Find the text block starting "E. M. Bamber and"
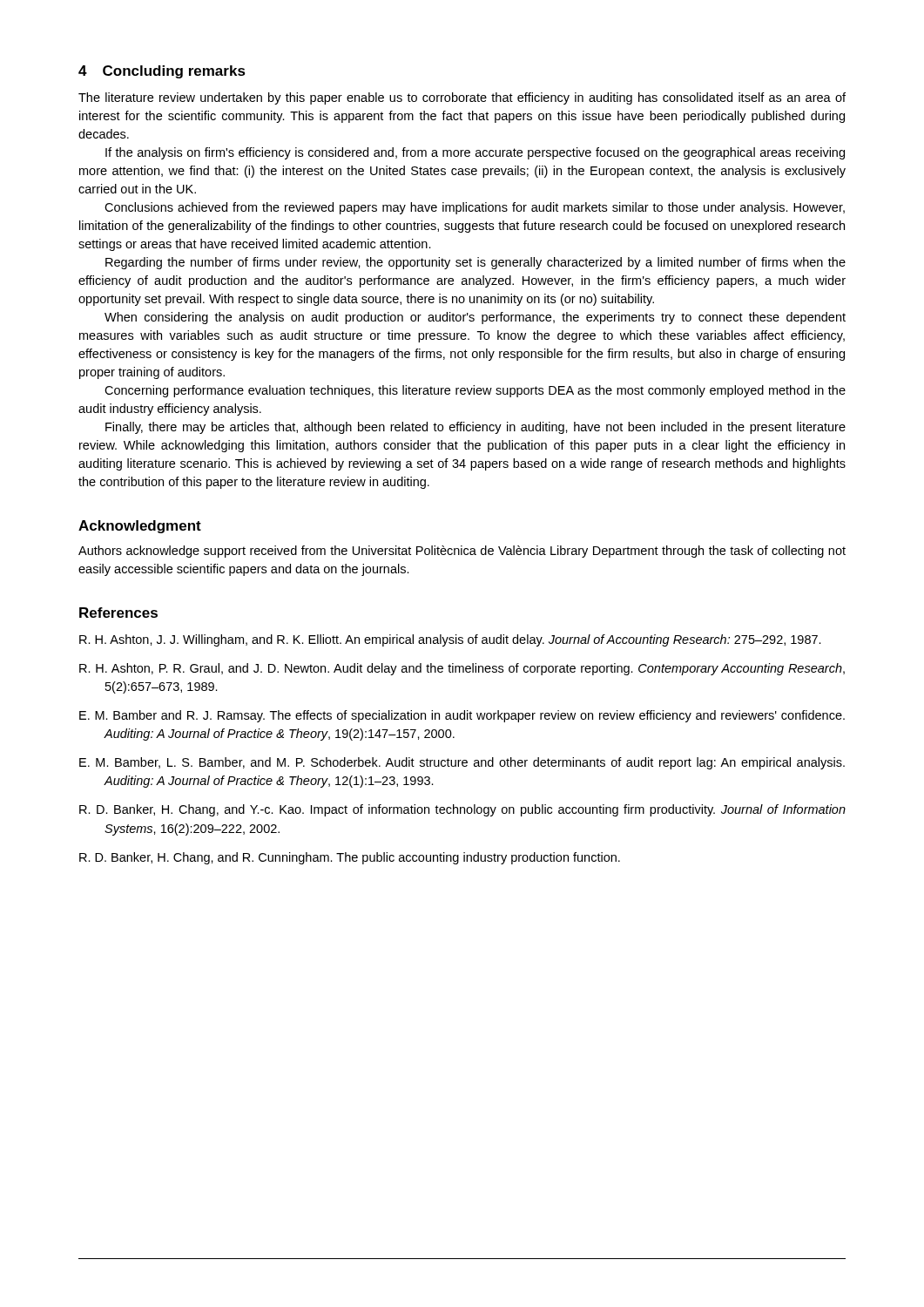The width and height of the screenshot is (924, 1307). [x=462, y=725]
